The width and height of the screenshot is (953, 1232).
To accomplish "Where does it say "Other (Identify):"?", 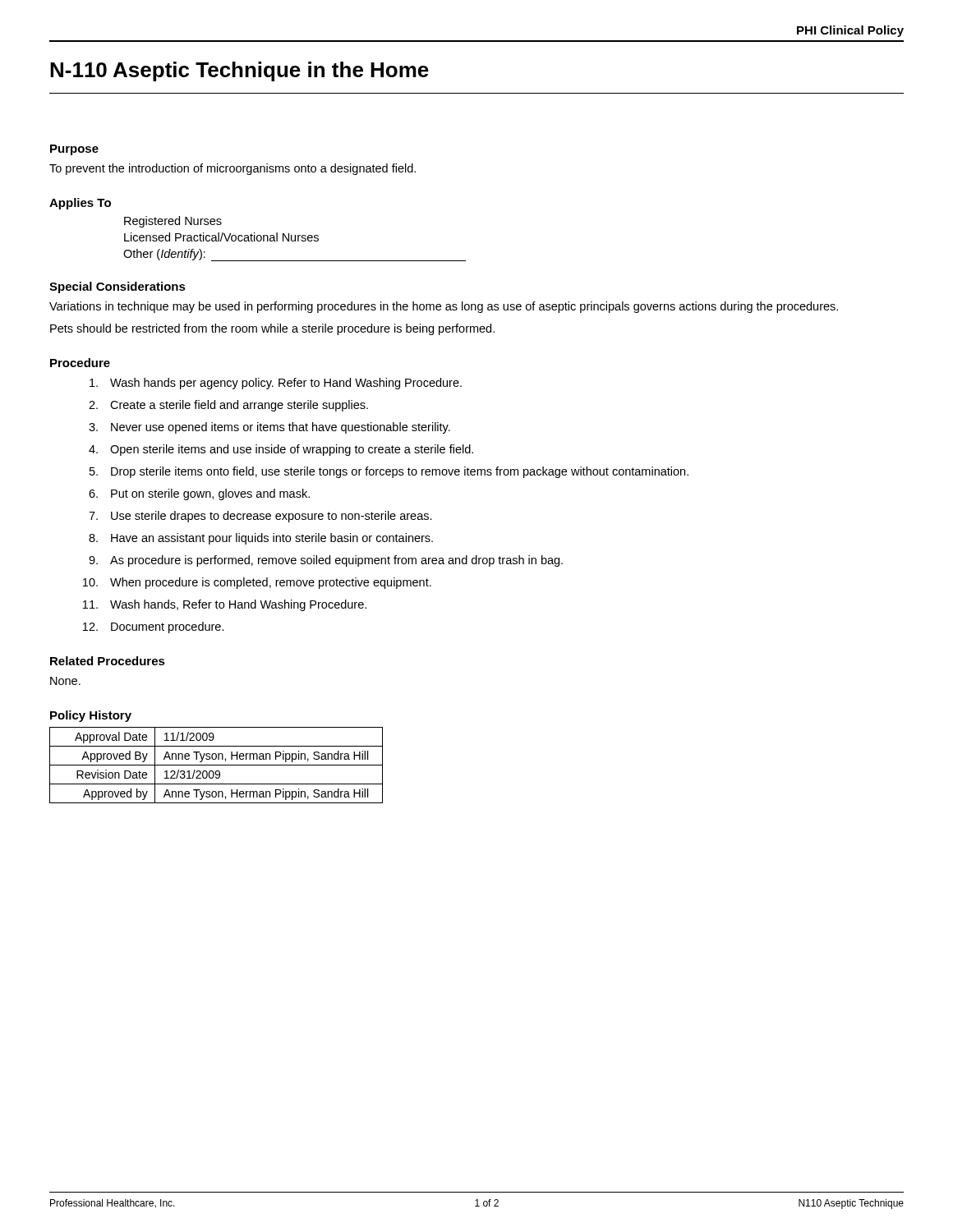I will pos(294,254).
